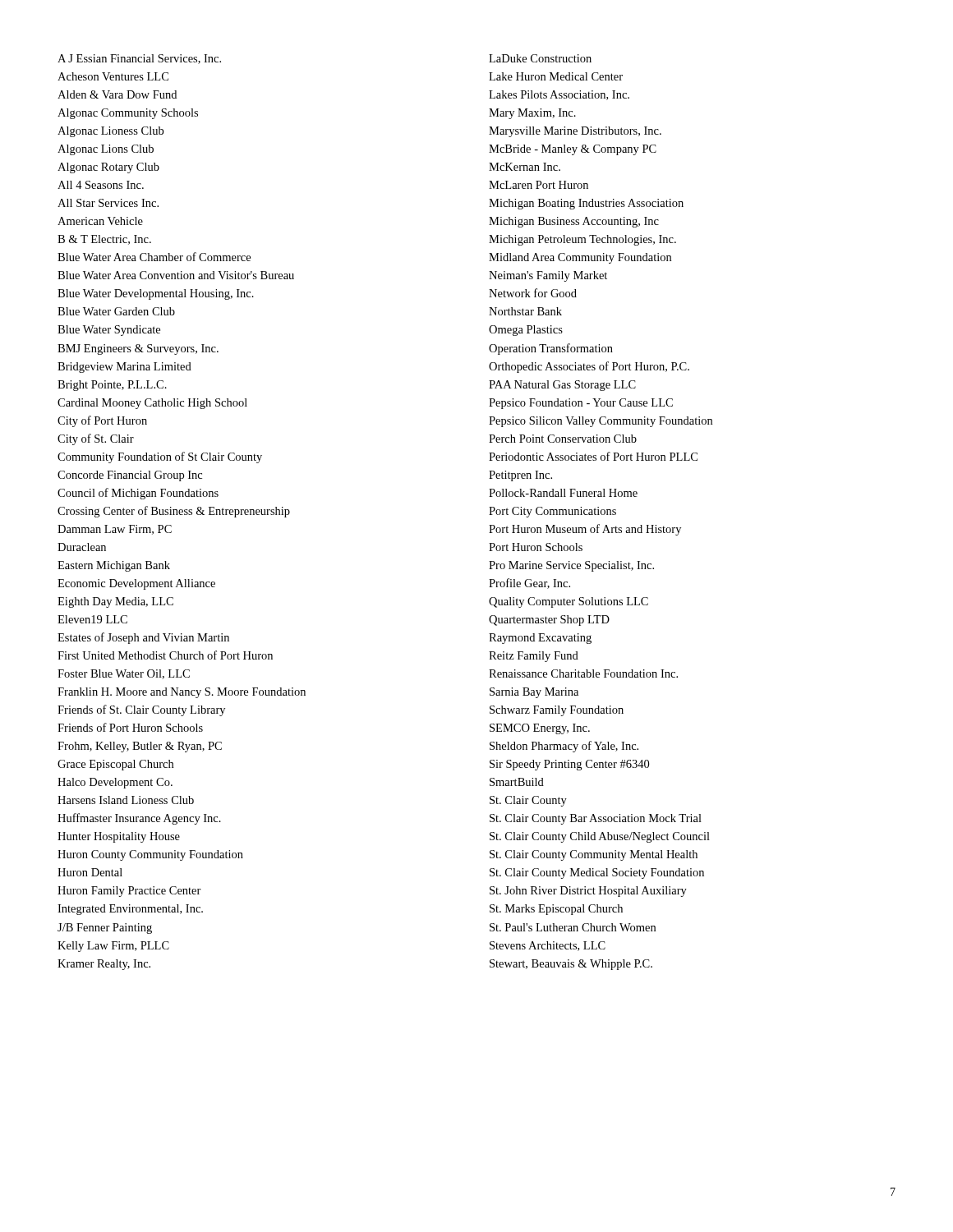Point to the text block starting "Concorde Financial Group Inc"
The height and width of the screenshot is (1232, 953).
click(x=130, y=475)
